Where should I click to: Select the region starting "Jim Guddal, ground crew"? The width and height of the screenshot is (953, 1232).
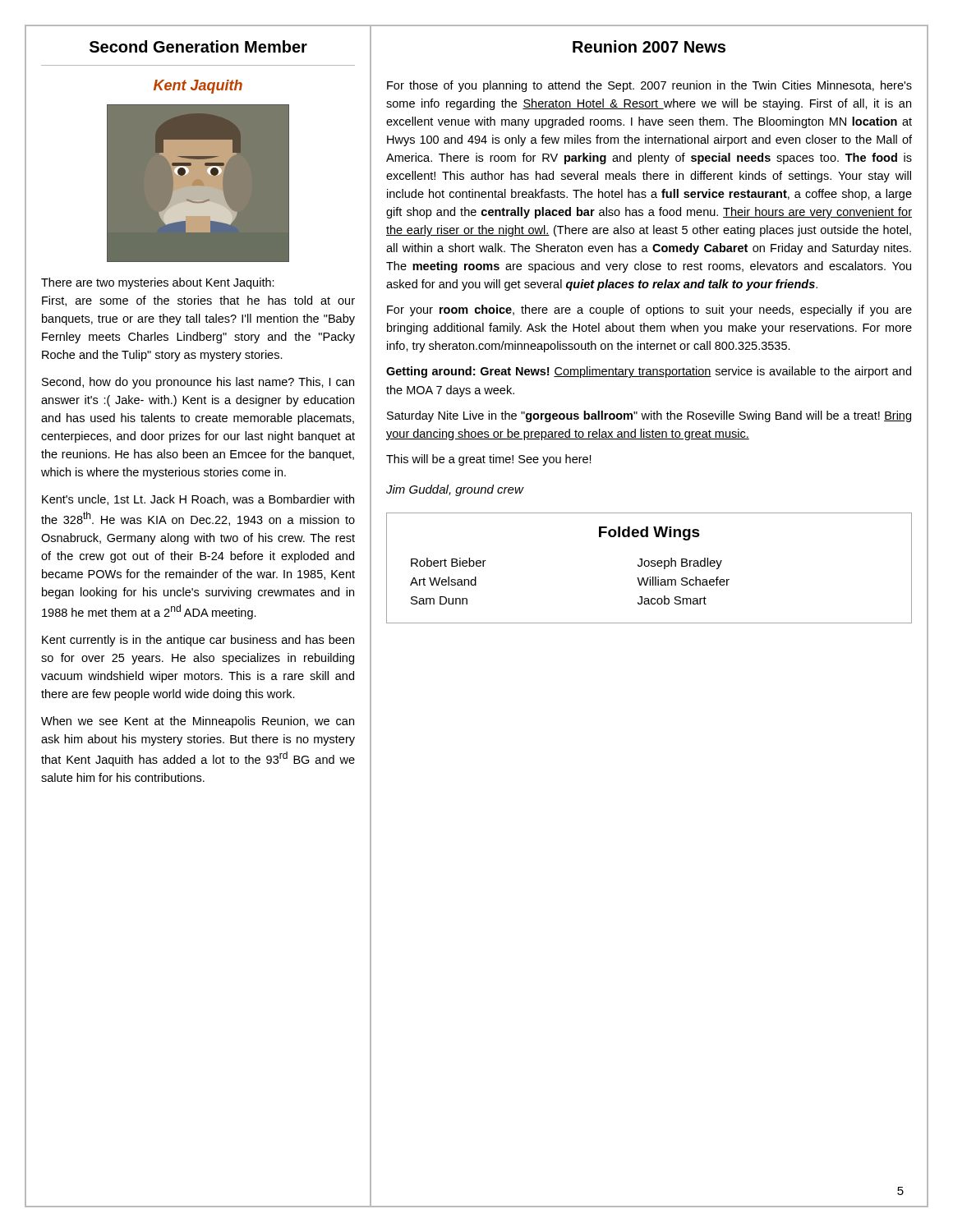(x=455, y=489)
